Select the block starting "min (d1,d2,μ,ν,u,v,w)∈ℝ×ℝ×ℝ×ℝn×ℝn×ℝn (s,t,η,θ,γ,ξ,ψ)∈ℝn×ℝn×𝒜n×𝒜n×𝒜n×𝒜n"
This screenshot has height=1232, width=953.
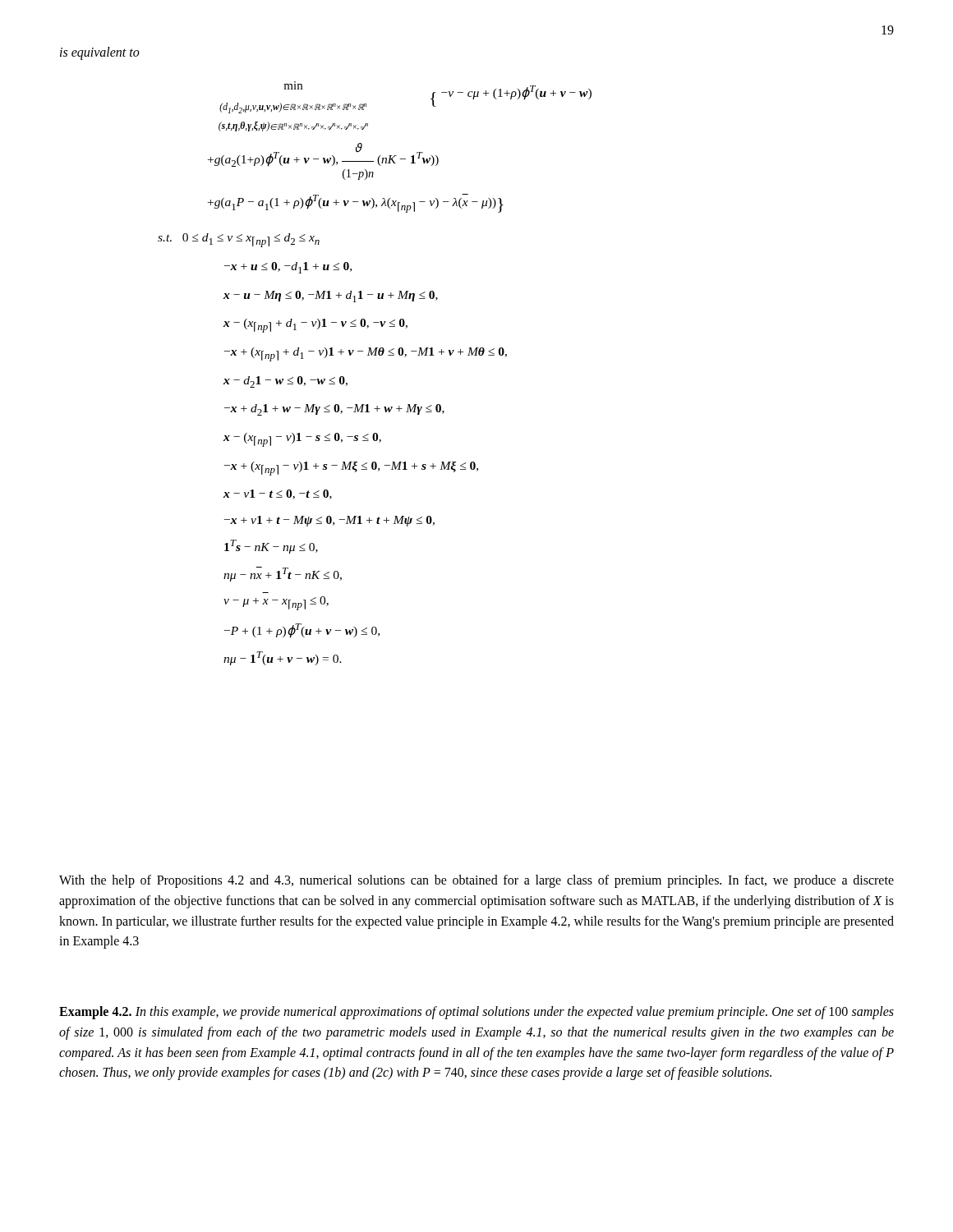[294, 104]
